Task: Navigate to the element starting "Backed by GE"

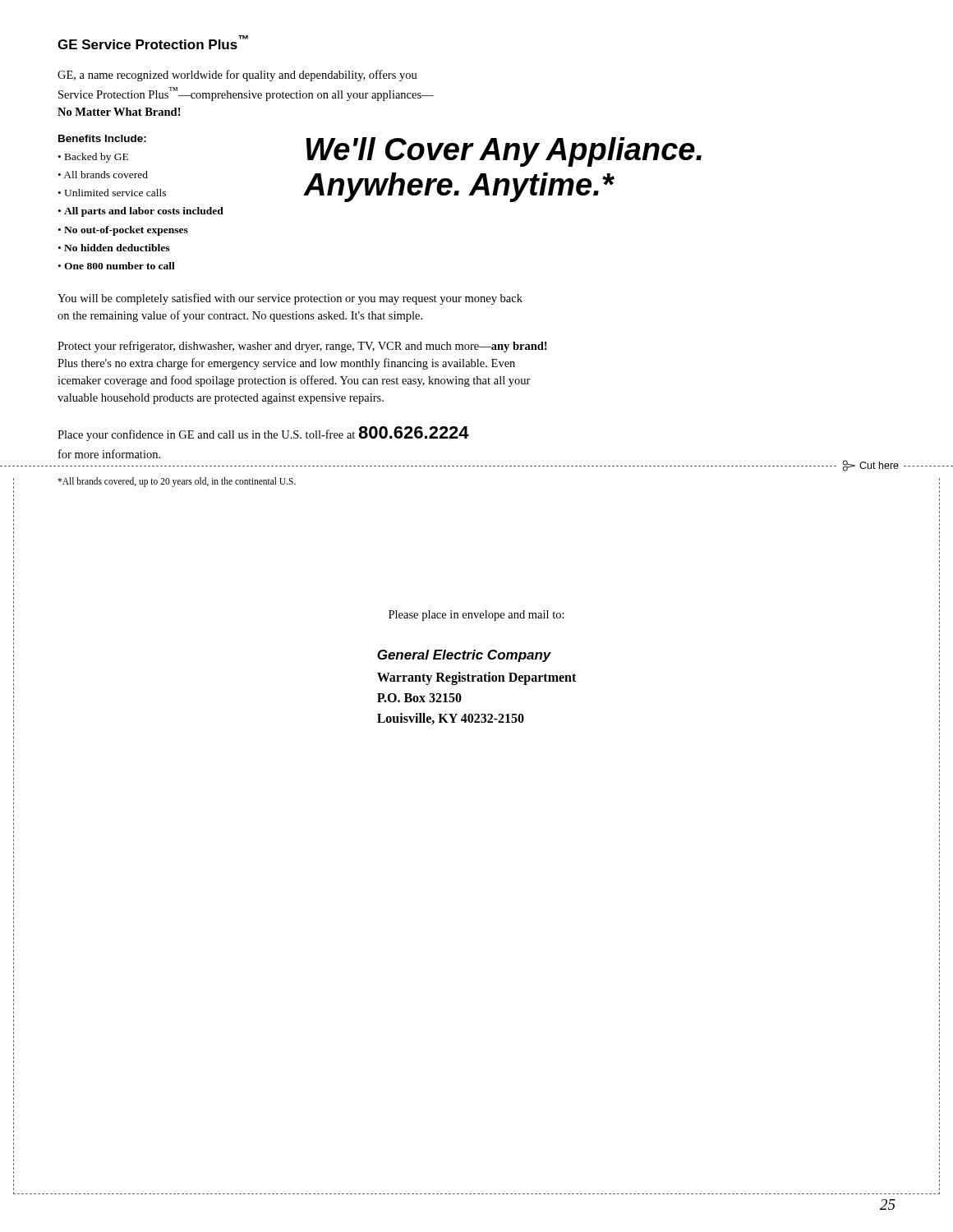Action: click(x=96, y=156)
